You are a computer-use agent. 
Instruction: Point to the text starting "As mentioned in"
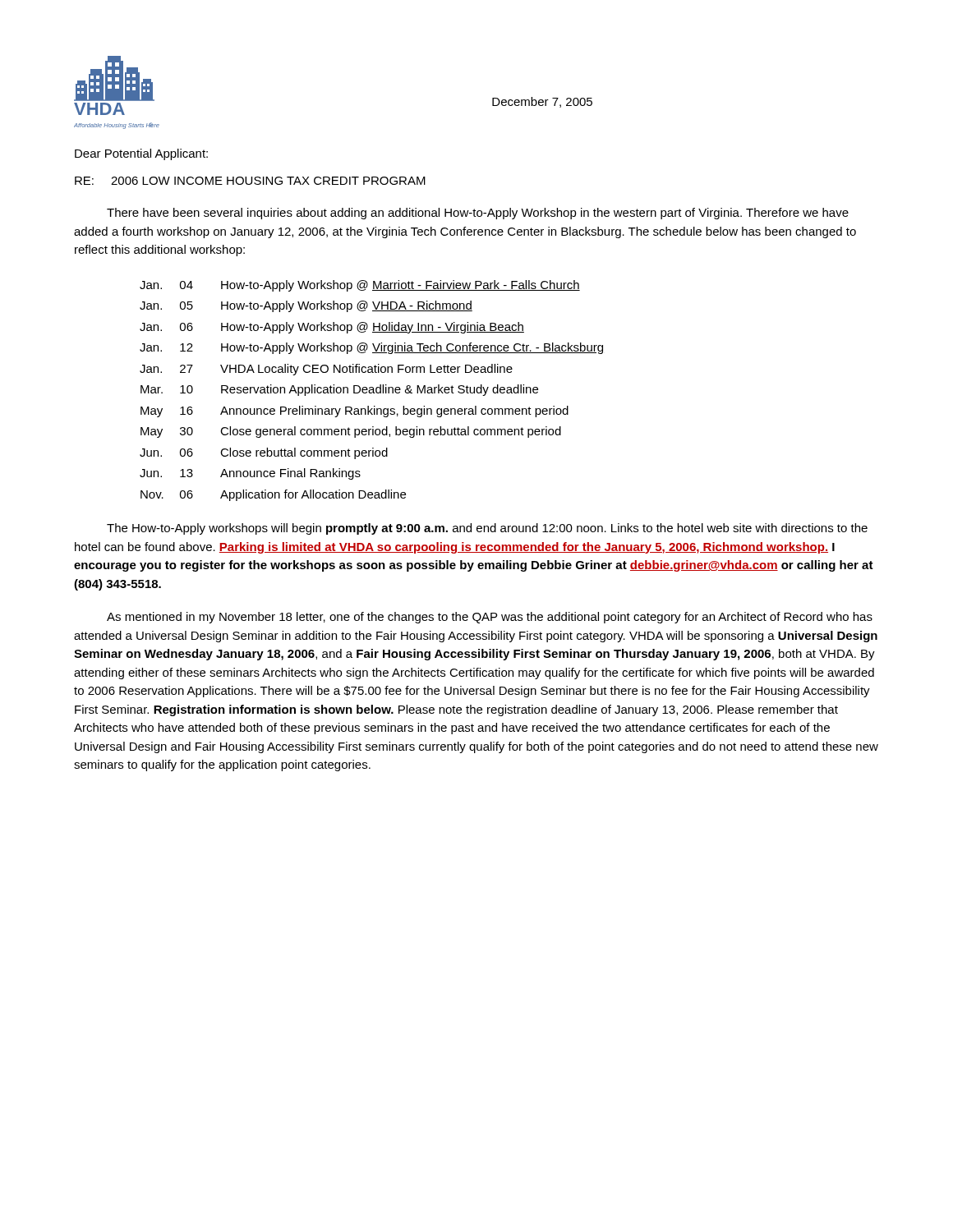coord(476,690)
